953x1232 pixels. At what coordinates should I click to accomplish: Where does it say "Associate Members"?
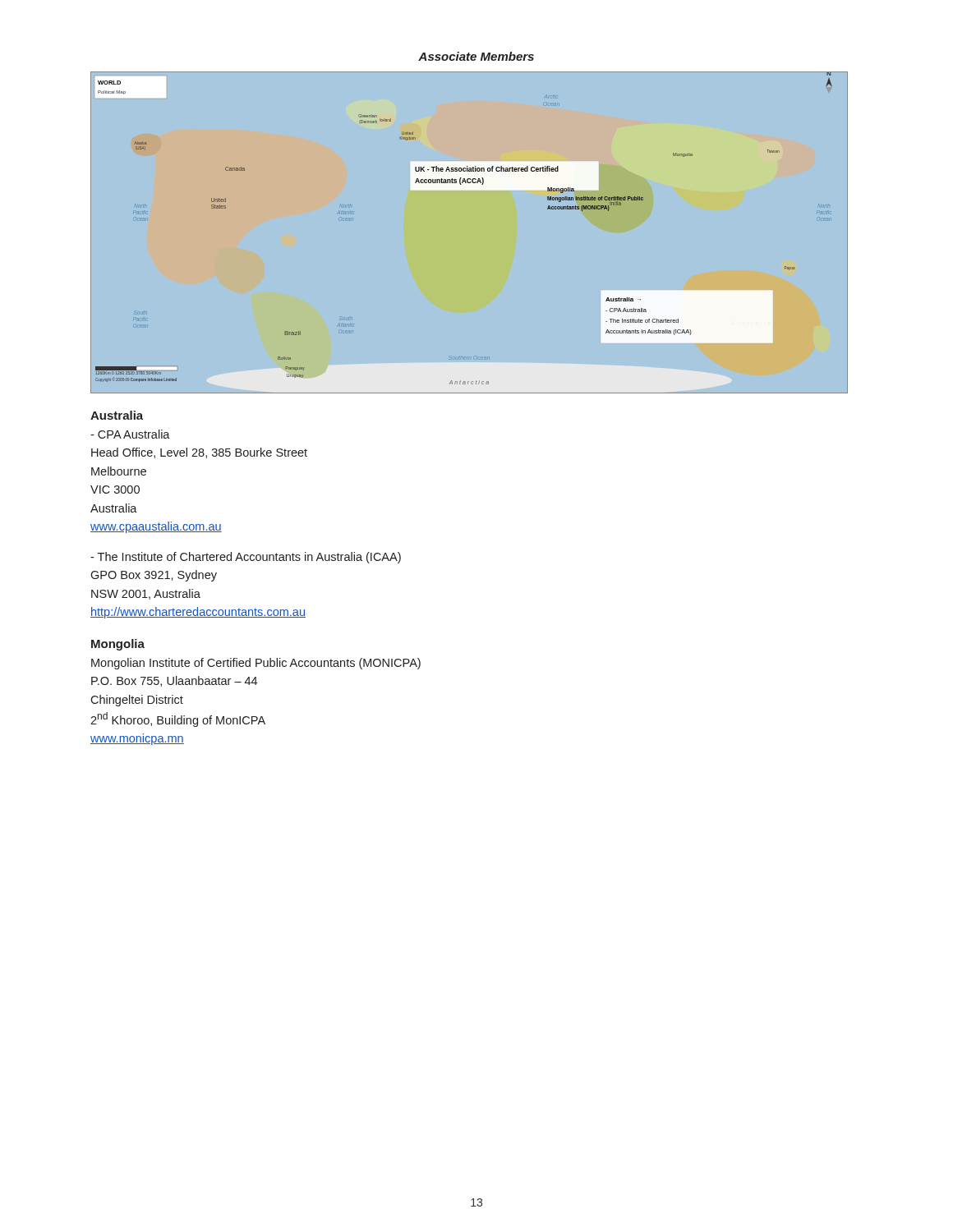coord(476,56)
